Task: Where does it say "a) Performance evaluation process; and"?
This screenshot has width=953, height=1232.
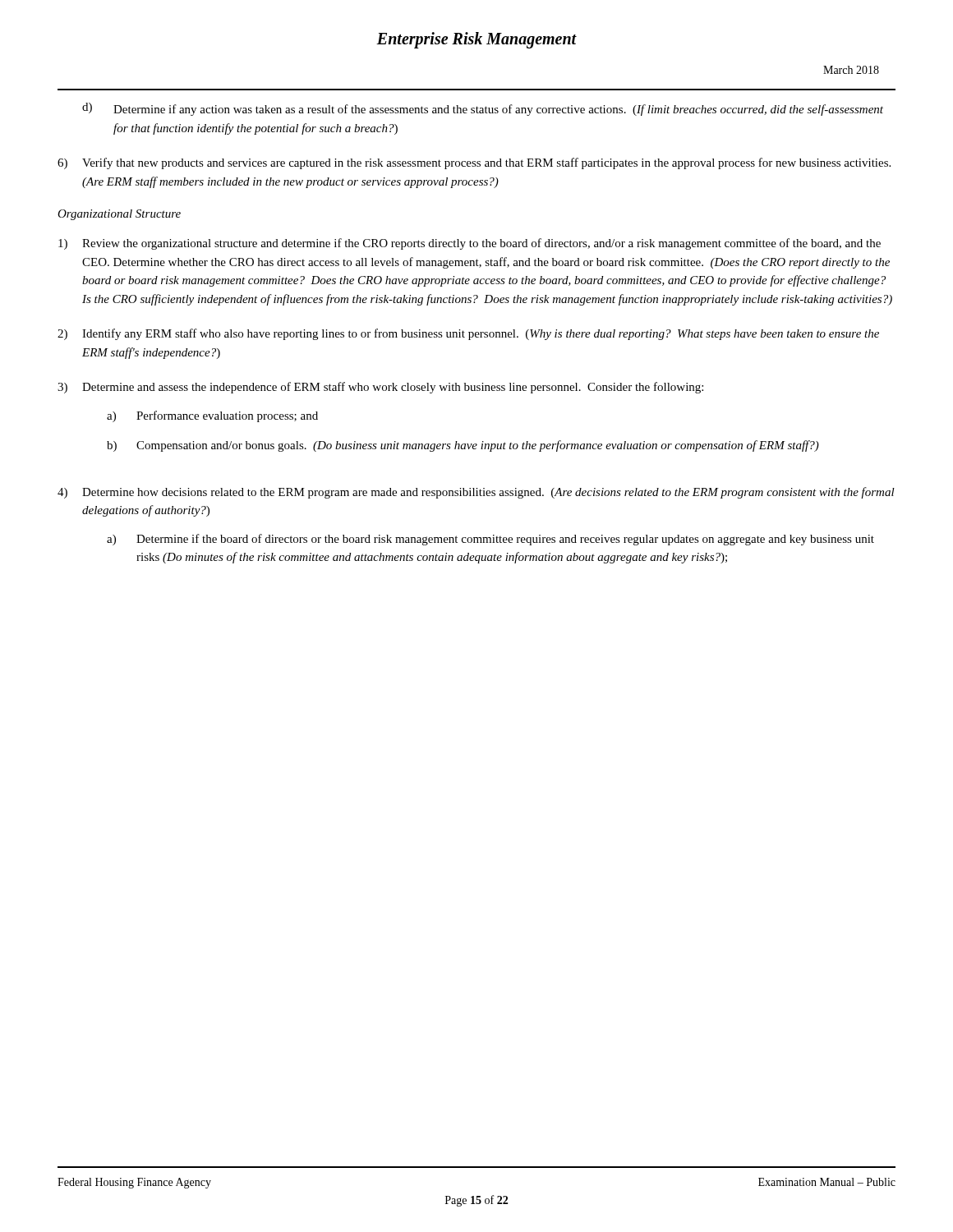Action: (x=212, y=415)
